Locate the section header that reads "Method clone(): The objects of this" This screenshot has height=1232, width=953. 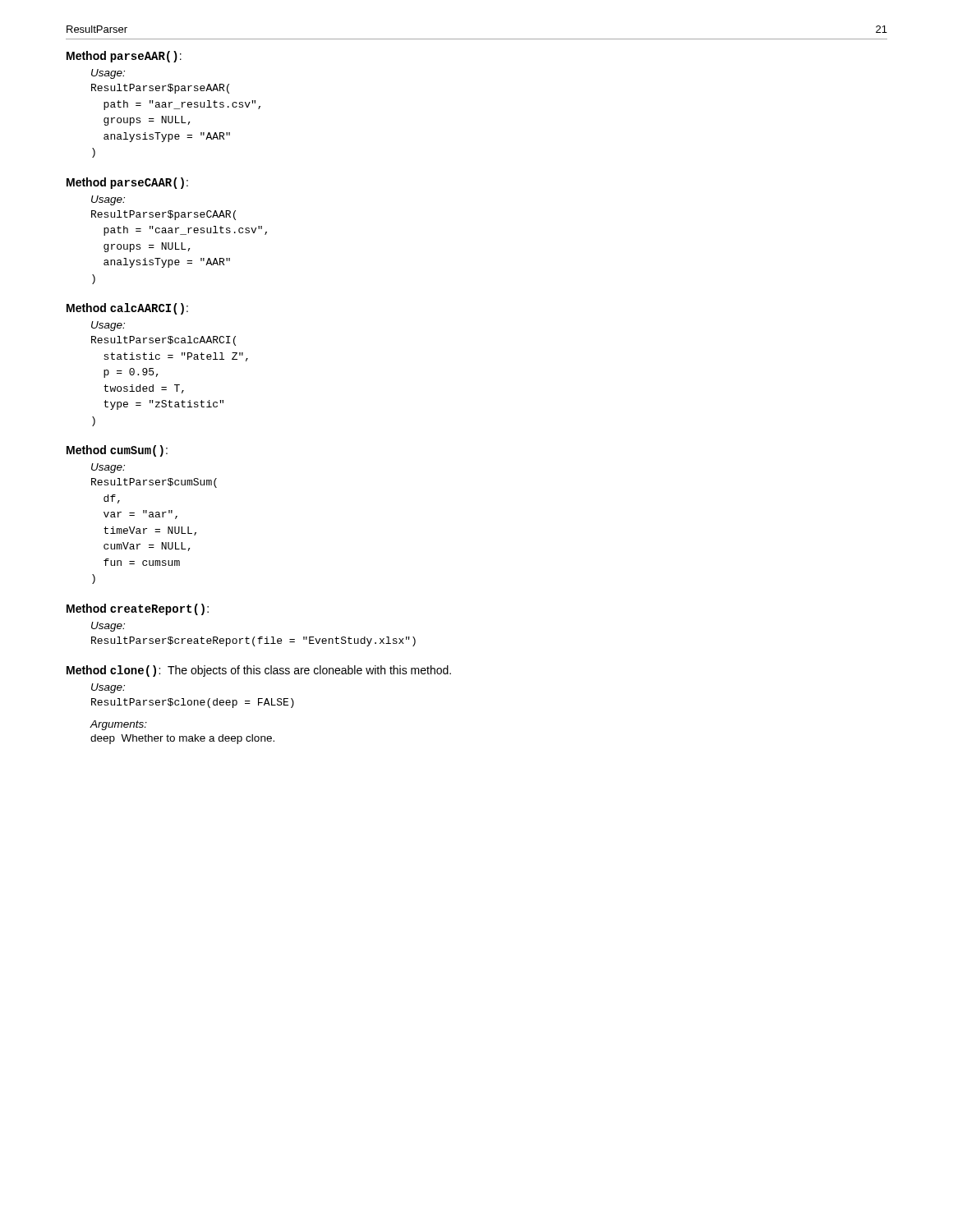(x=259, y=671)
